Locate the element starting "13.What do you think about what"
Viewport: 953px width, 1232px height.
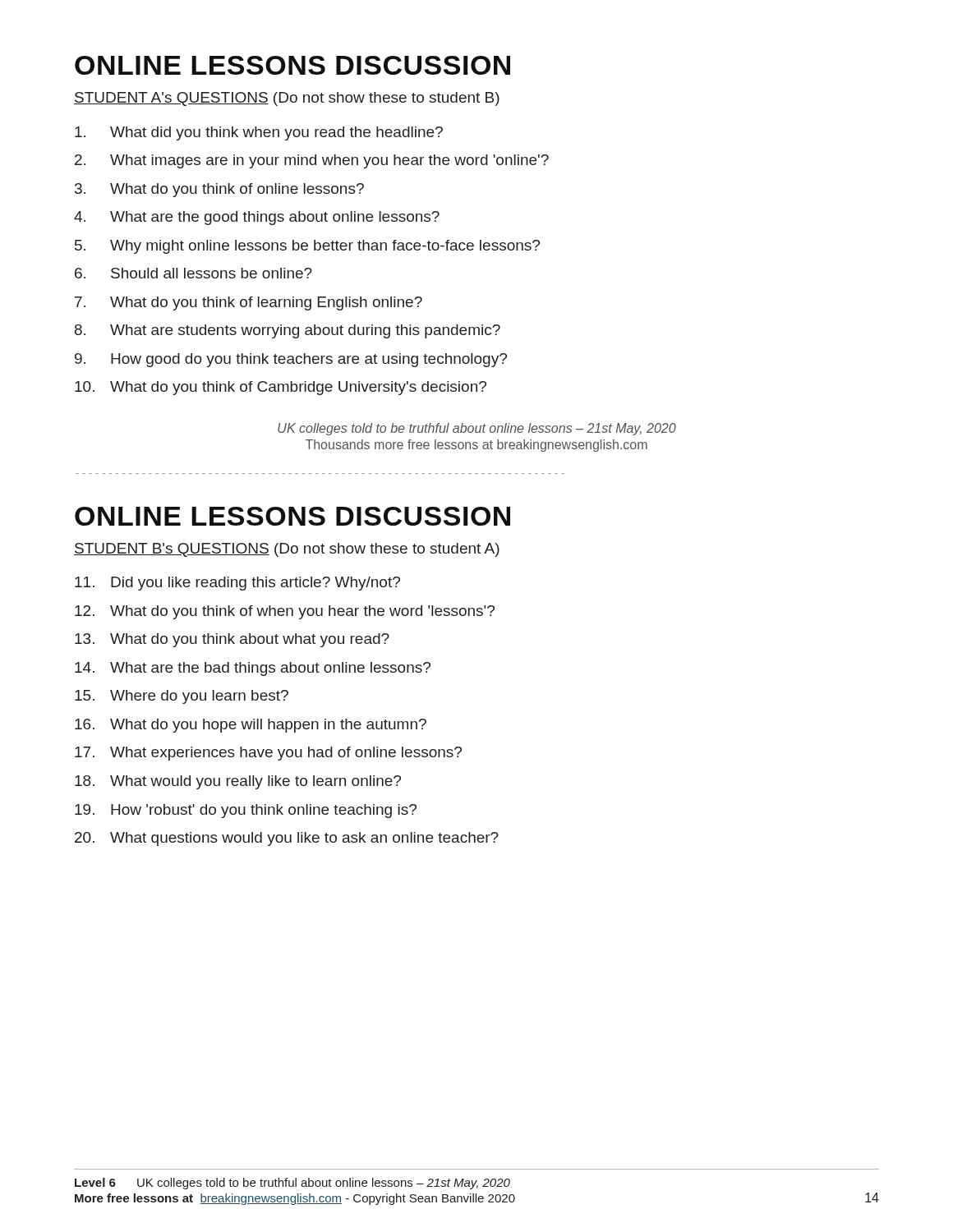[232, 639]
